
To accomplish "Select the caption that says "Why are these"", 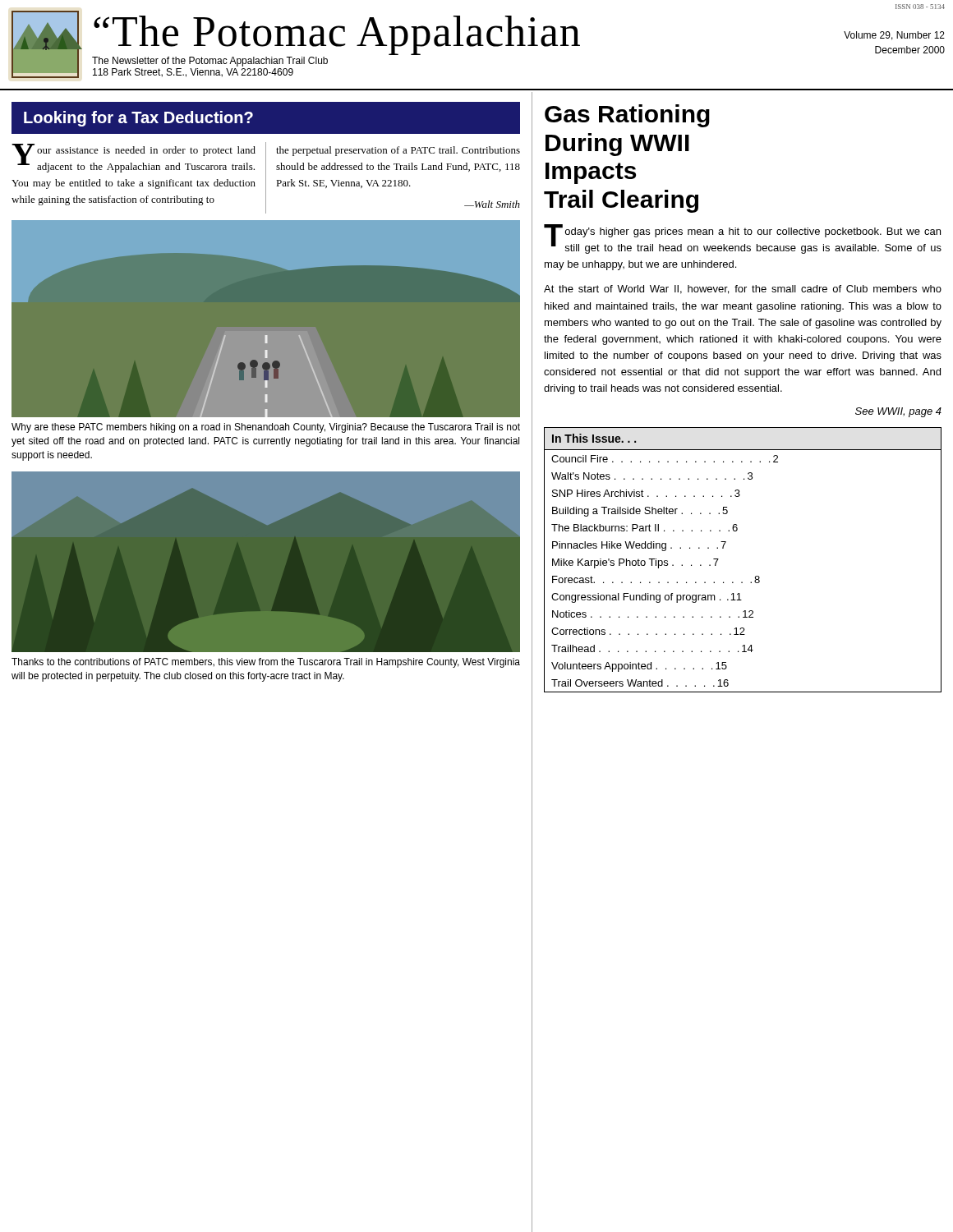I will pos(266,441).
